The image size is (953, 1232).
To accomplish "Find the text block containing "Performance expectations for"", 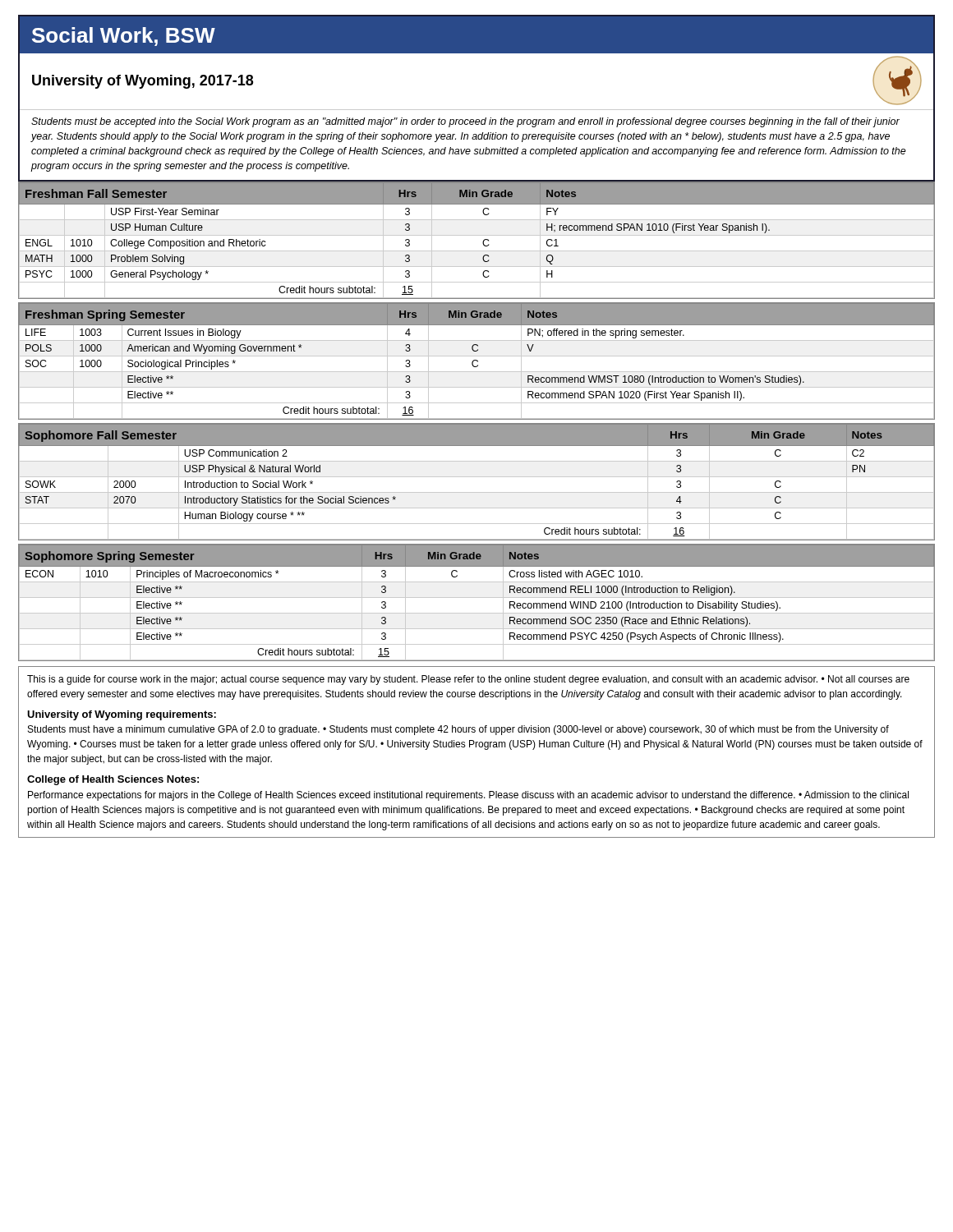I will (x=468, y=809).
